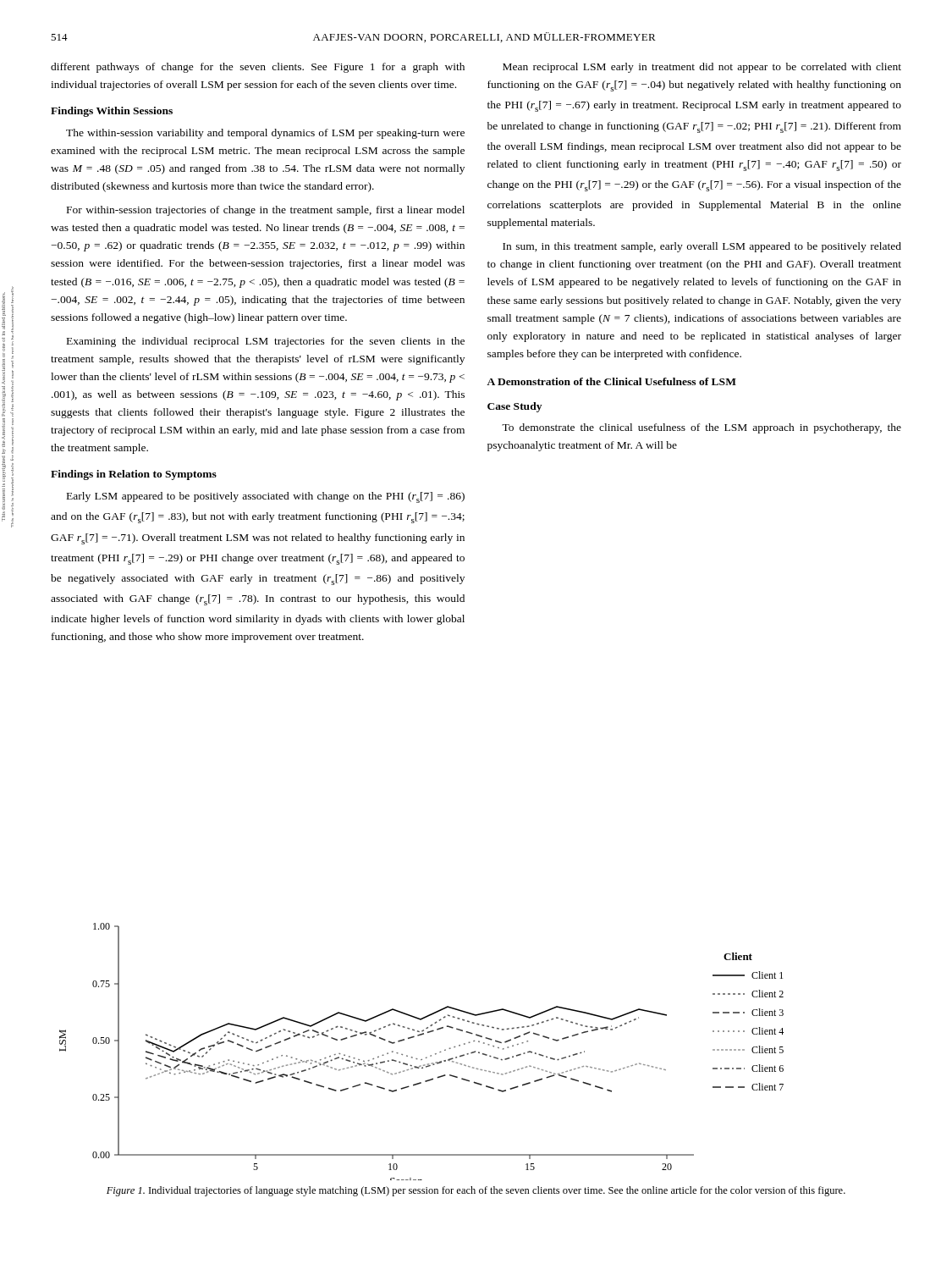Navigate to the element starting "Findings in Relation"
Screen dimensions: 1270x952
coord(134,474)
